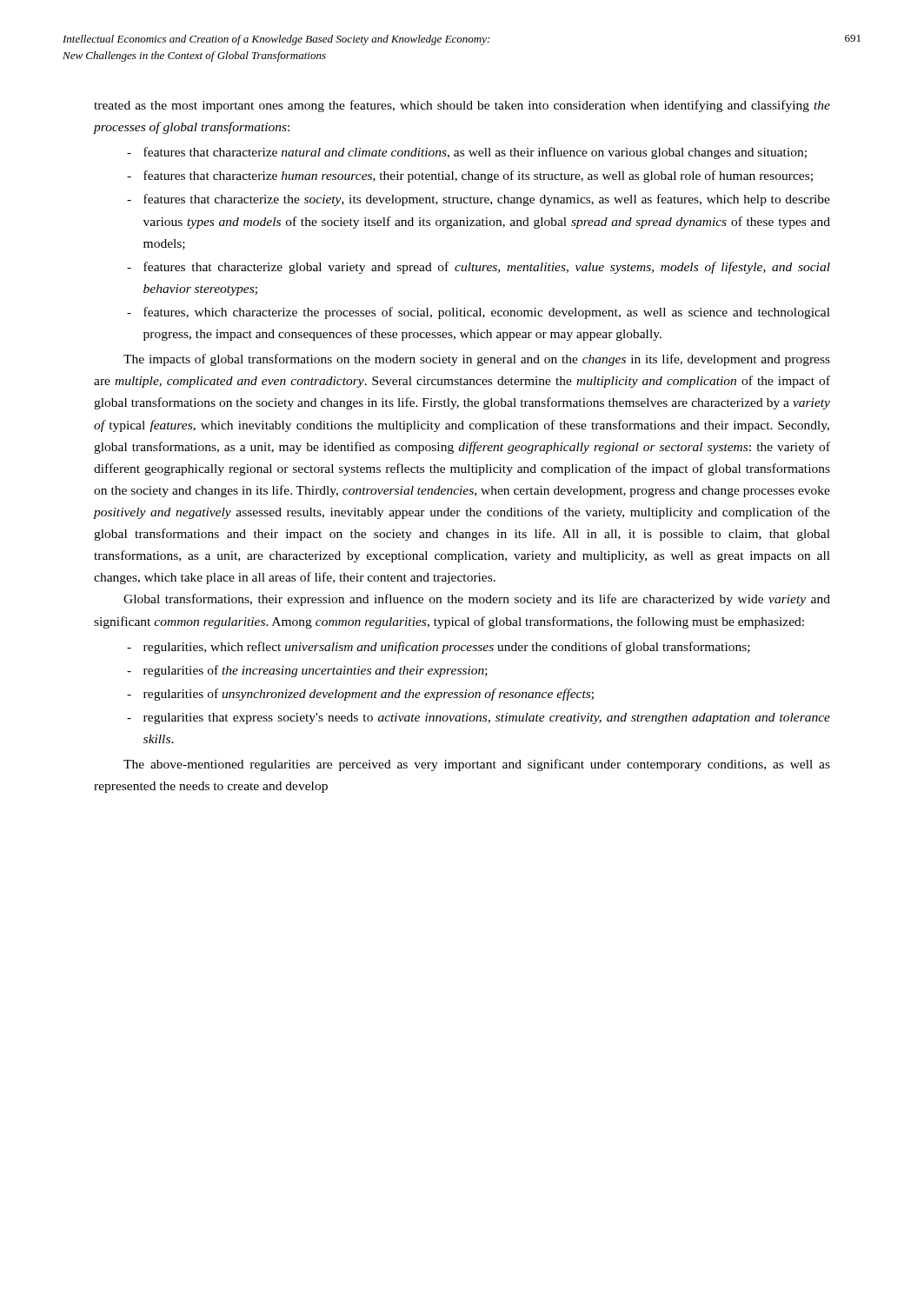Click the passage that begins "features that characterize the society, its development, structure,"
Screen dimensions: 1304x924
pos(487,221)
